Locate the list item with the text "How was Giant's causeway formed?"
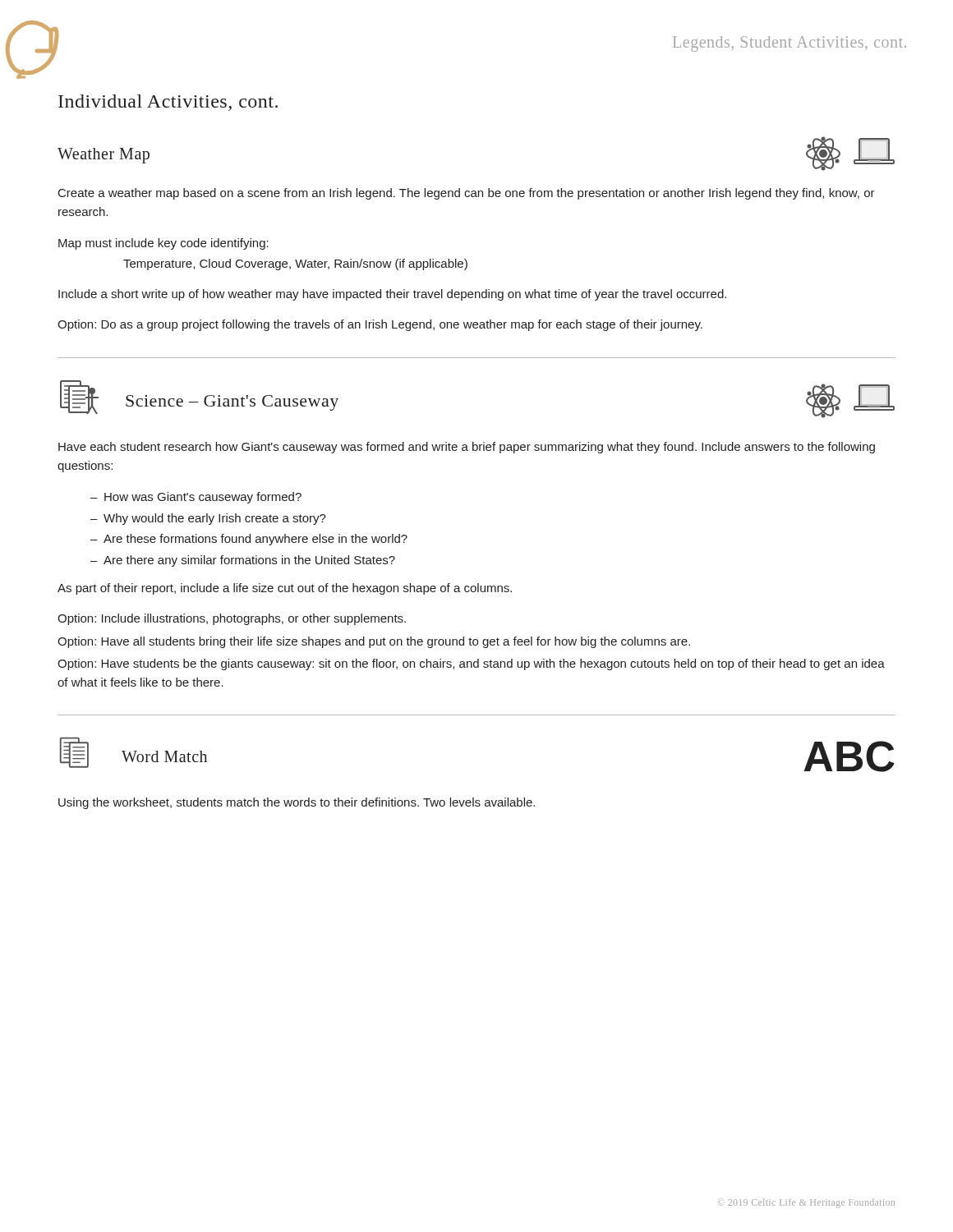The image size is (953, 1232). coord(203,496)
